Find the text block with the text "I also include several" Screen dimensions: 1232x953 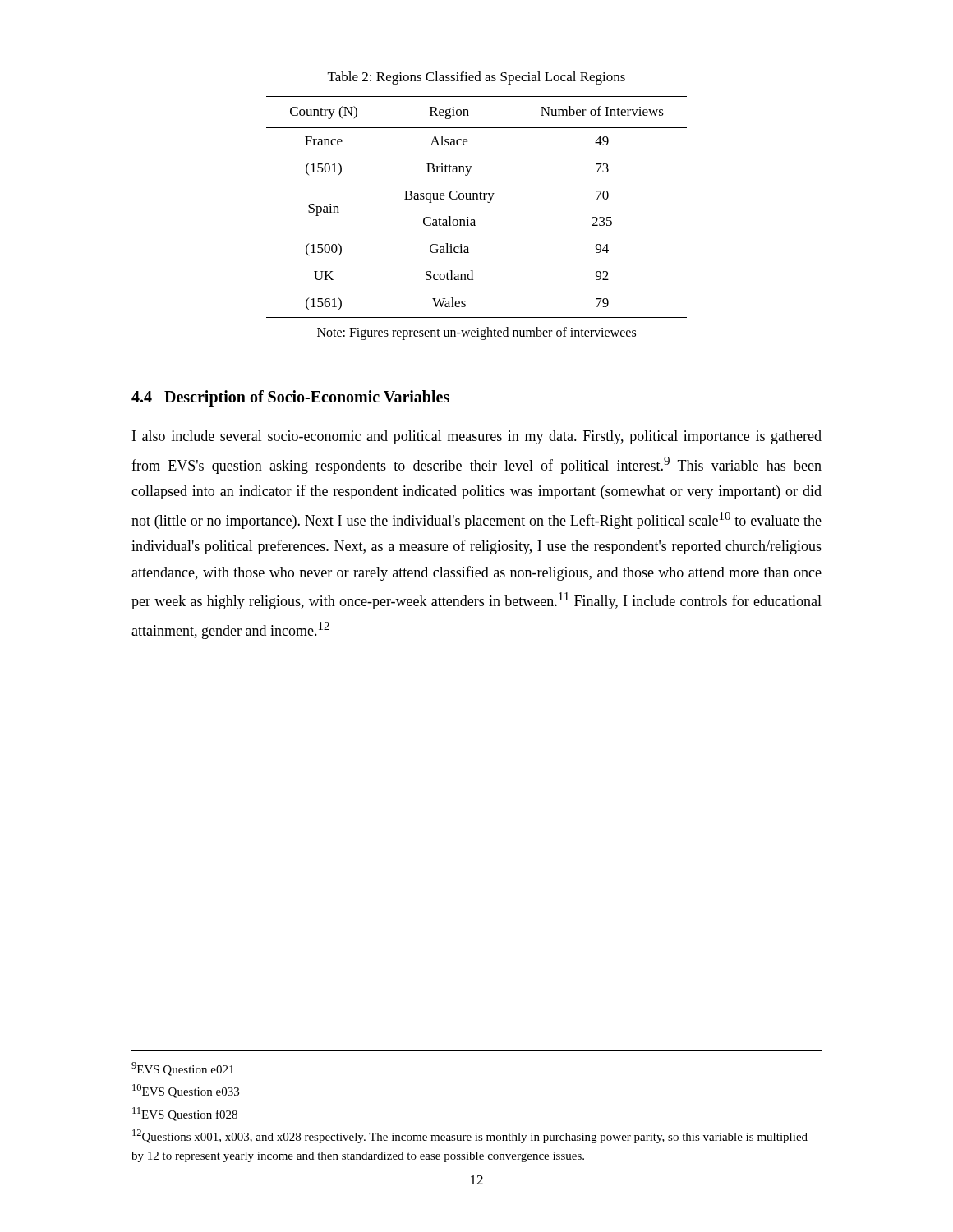476,534
